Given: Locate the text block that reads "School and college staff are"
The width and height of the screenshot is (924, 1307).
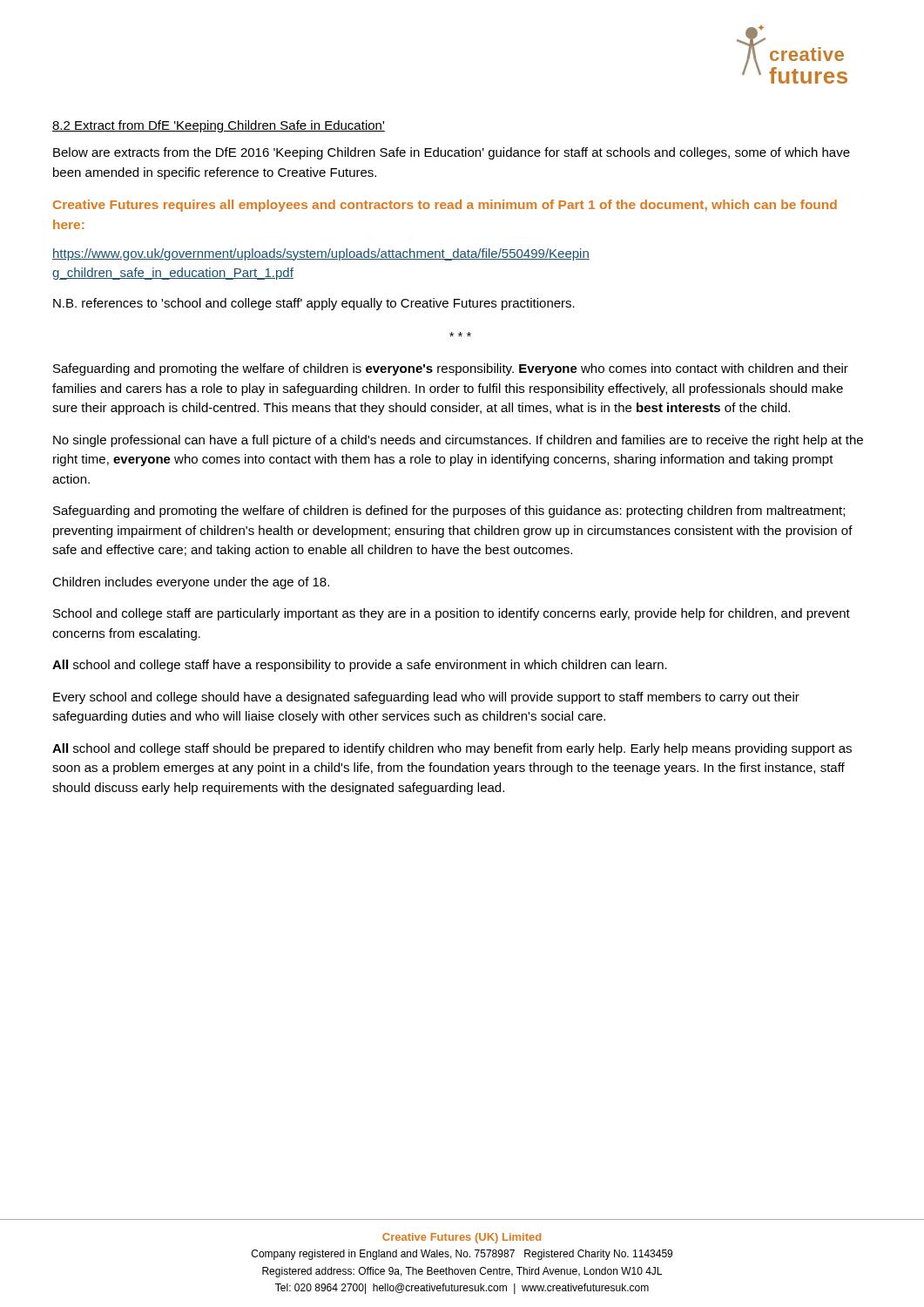Looking at the screenshot, I should click(x=451, y=623).
